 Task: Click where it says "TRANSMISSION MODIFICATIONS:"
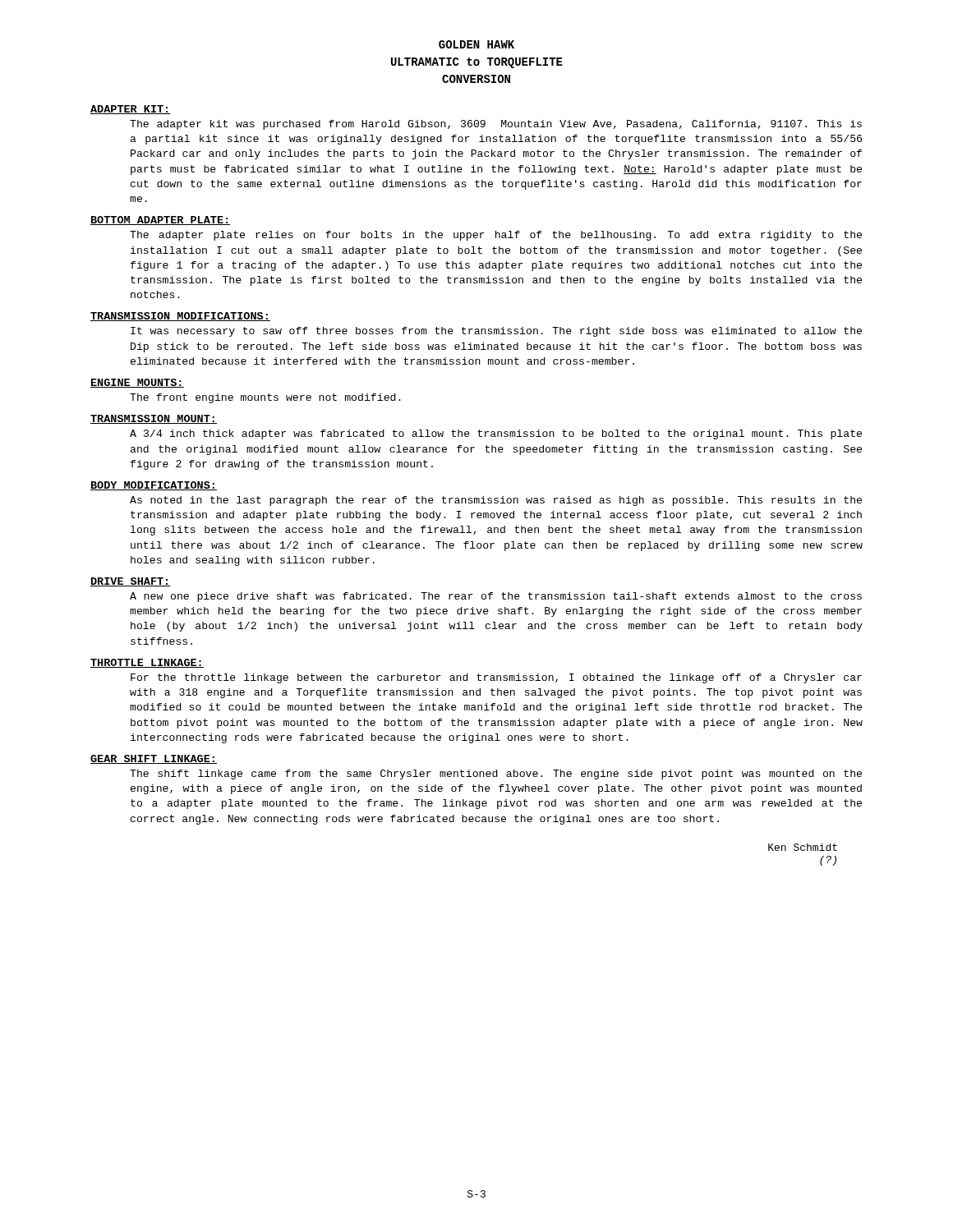tap(180, 317)
